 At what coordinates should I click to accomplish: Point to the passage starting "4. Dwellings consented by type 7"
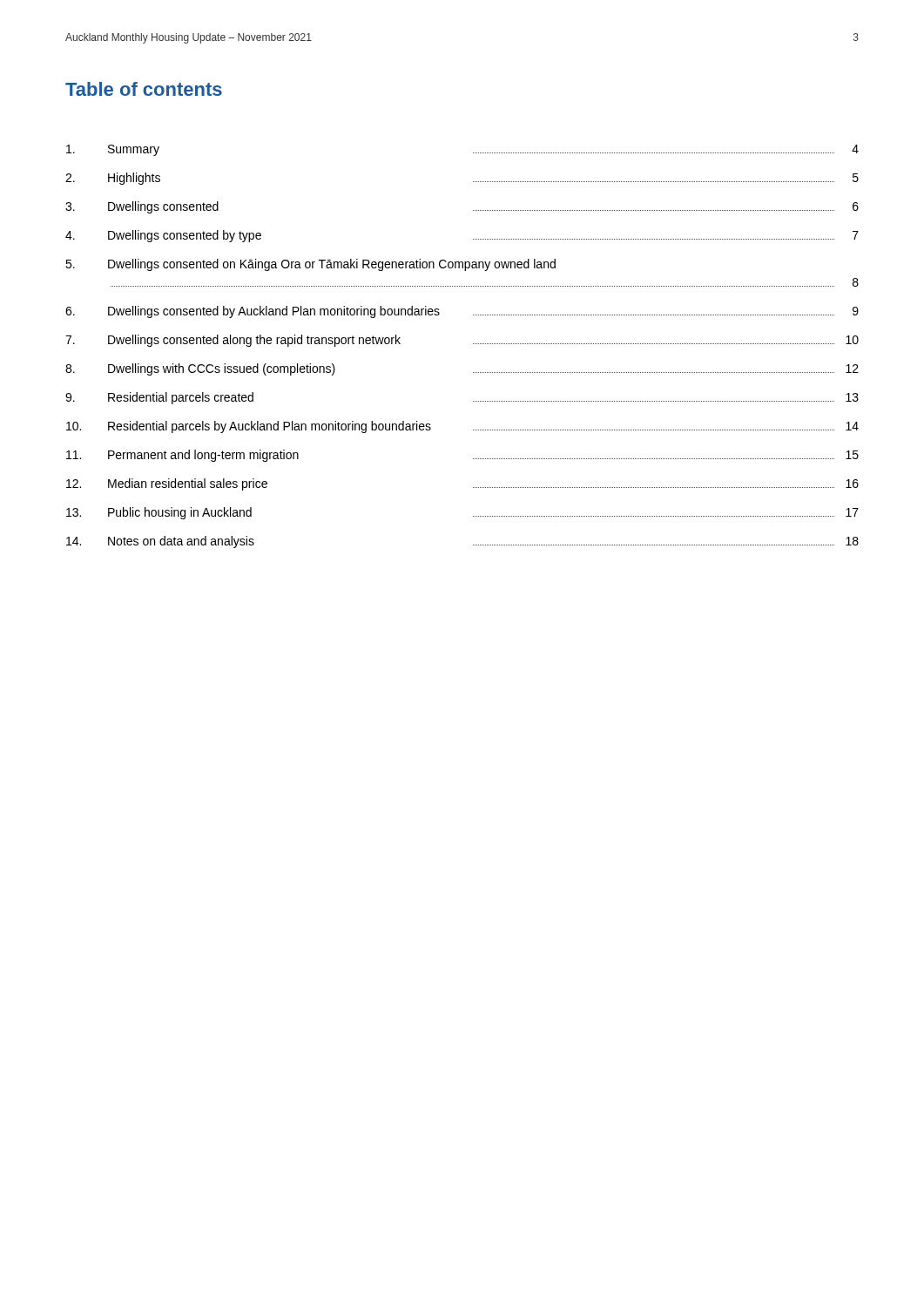(462, 236)
